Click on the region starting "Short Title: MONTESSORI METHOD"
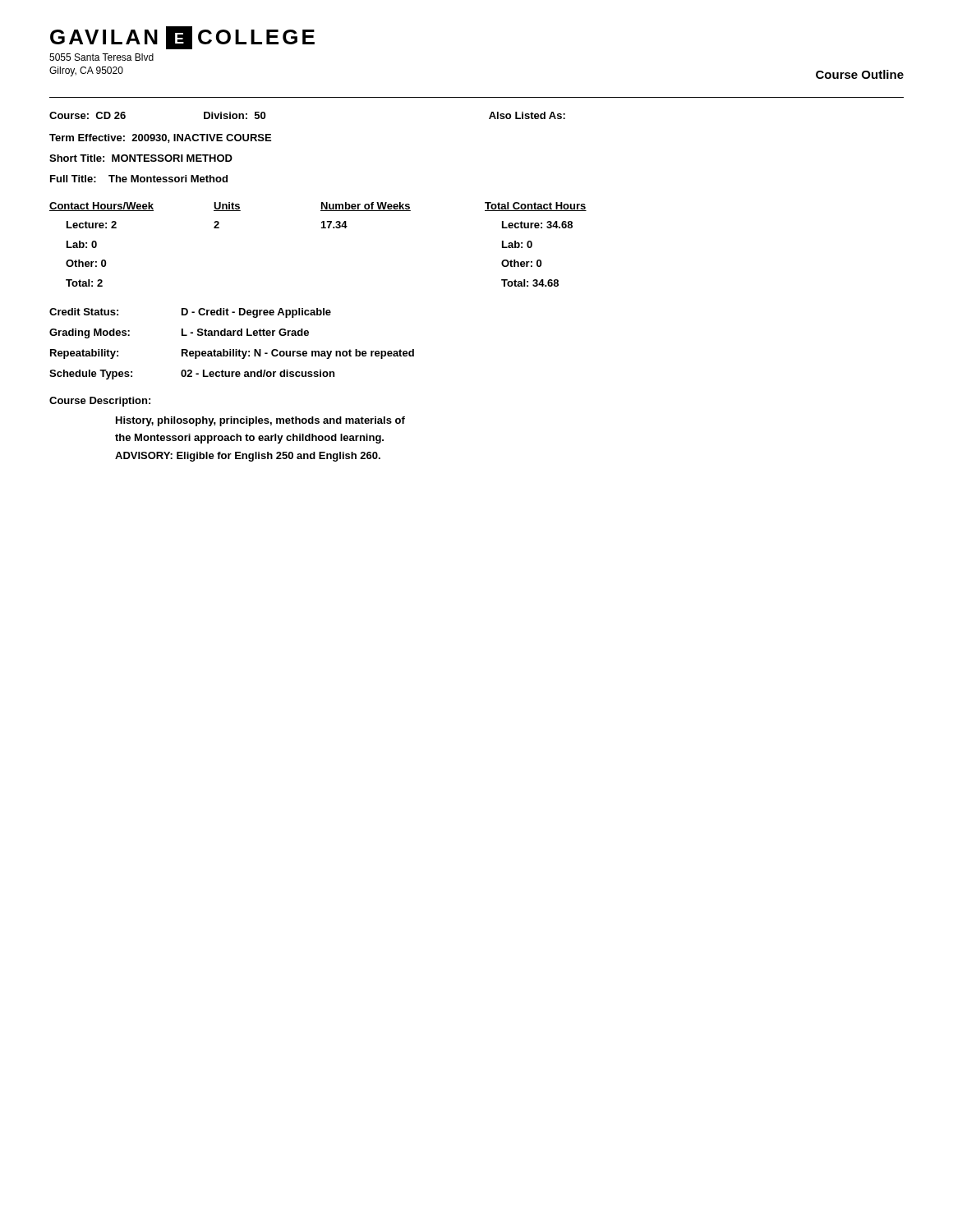The height and width of the screenshot is (1232, 953). (141, 158)
